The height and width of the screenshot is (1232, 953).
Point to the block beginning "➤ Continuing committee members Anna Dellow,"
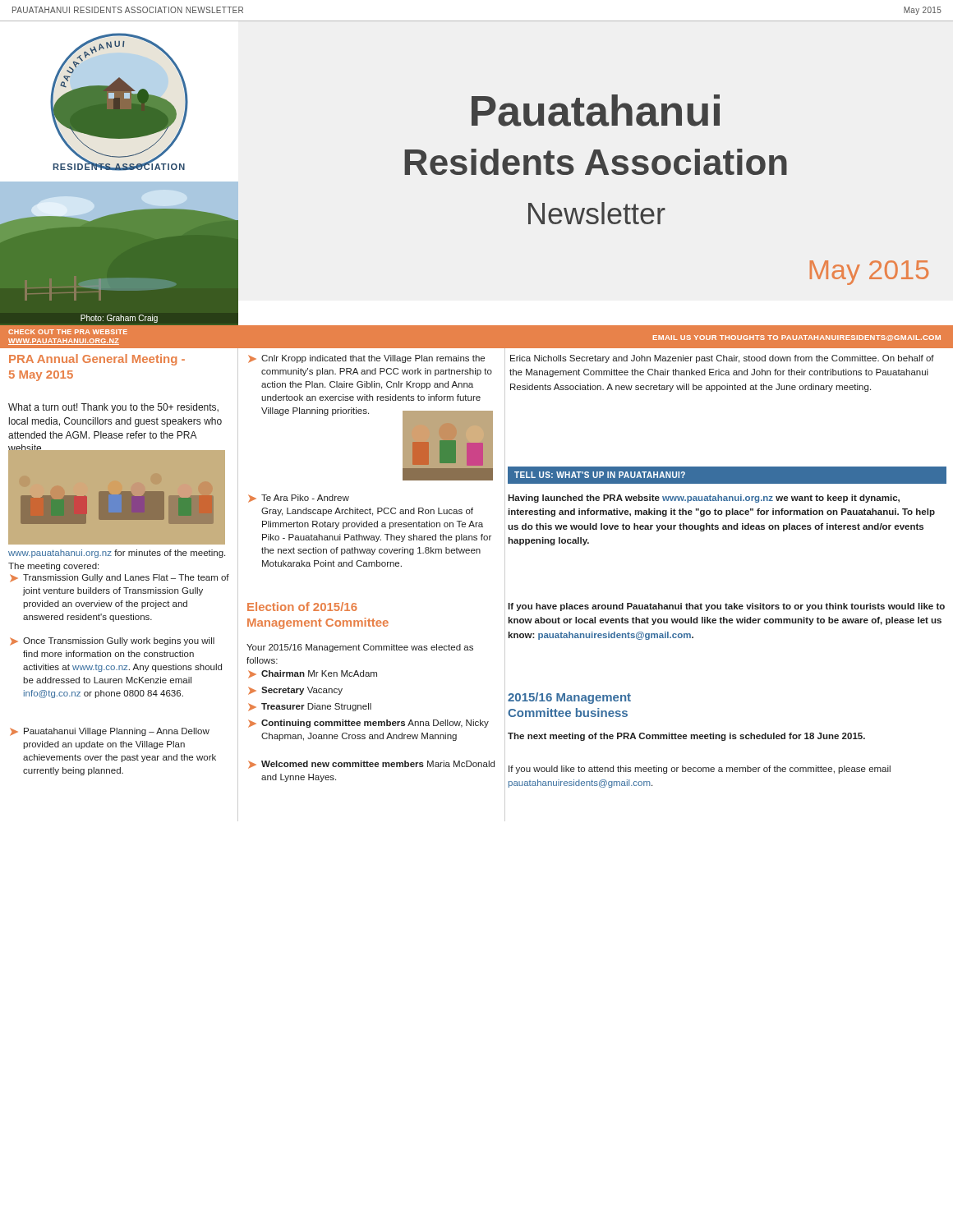[x=374, y=729]
